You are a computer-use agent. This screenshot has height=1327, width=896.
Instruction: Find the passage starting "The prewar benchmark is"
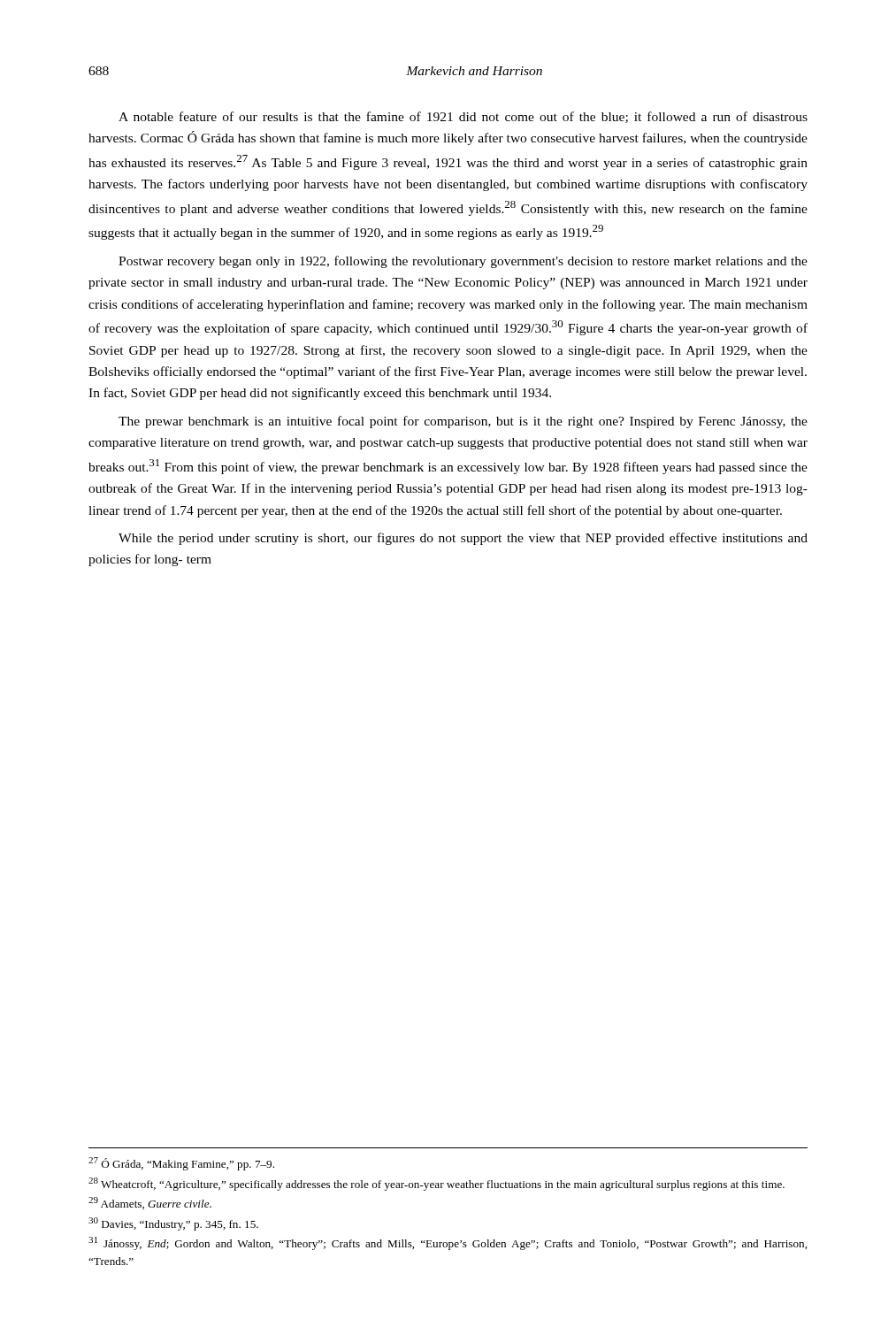(448, 466)
